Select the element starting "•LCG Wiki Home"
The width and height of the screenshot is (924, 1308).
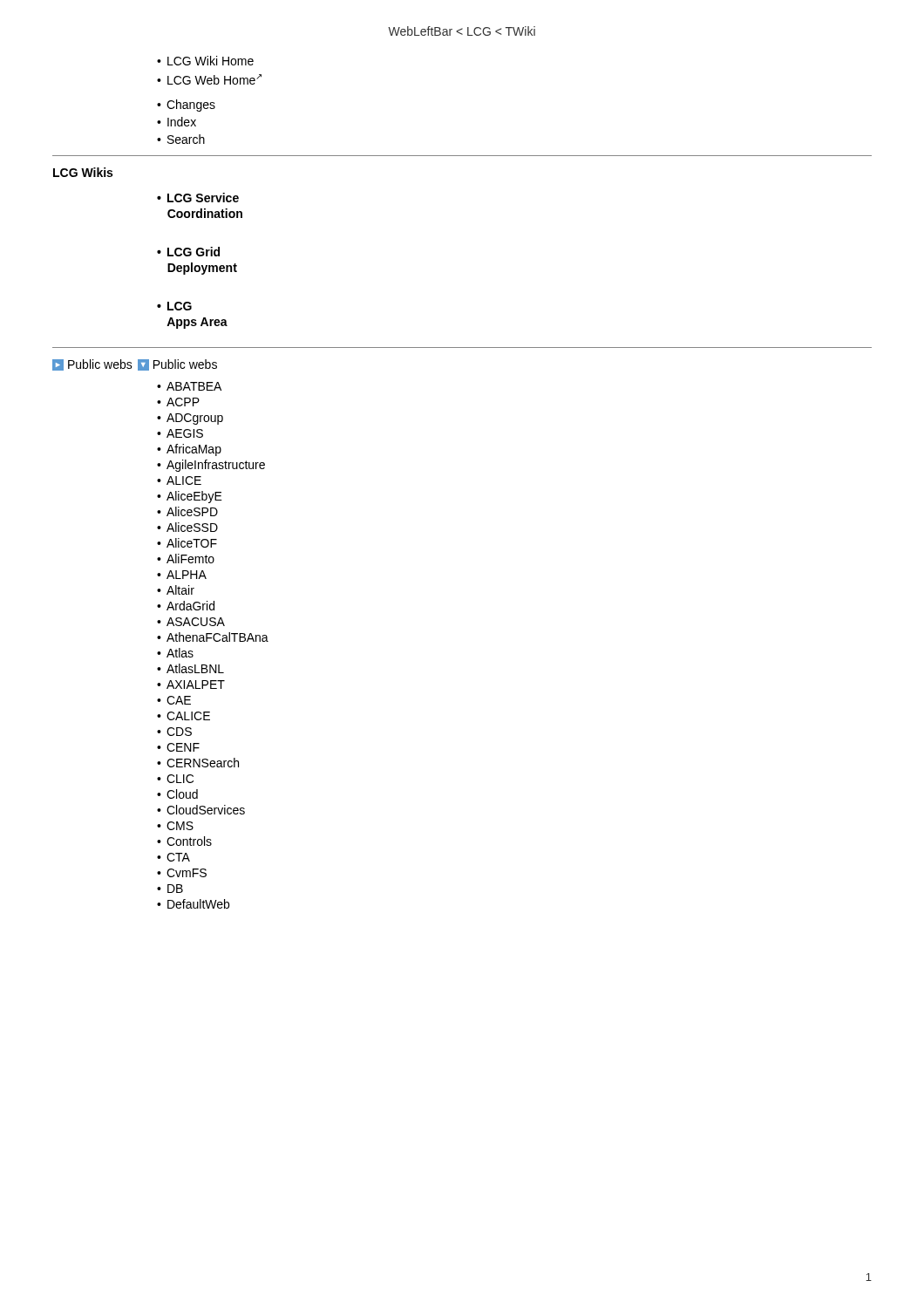[x=205, y=61]
